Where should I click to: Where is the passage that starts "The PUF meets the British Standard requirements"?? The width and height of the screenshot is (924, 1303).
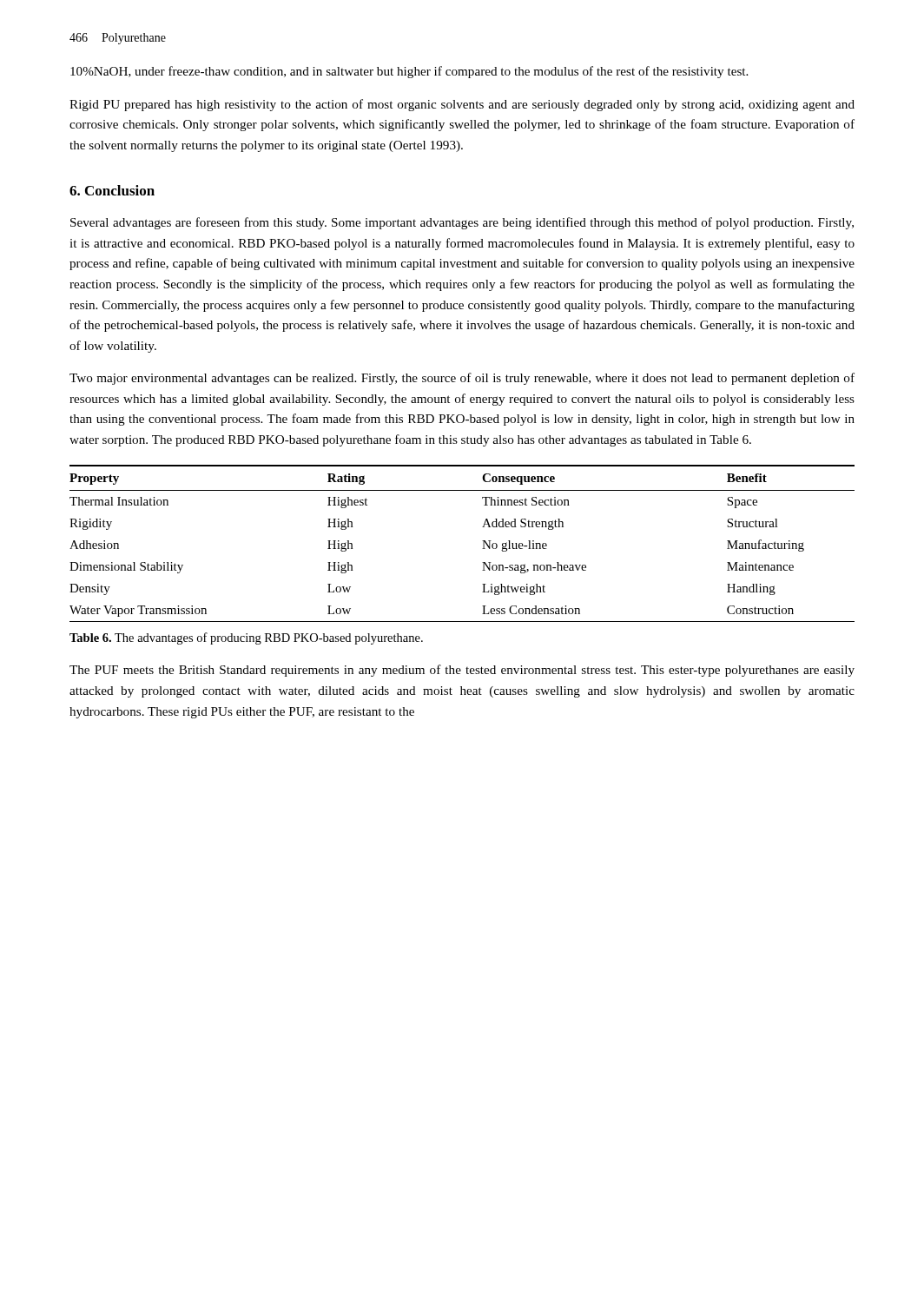(x=462, y=690)
